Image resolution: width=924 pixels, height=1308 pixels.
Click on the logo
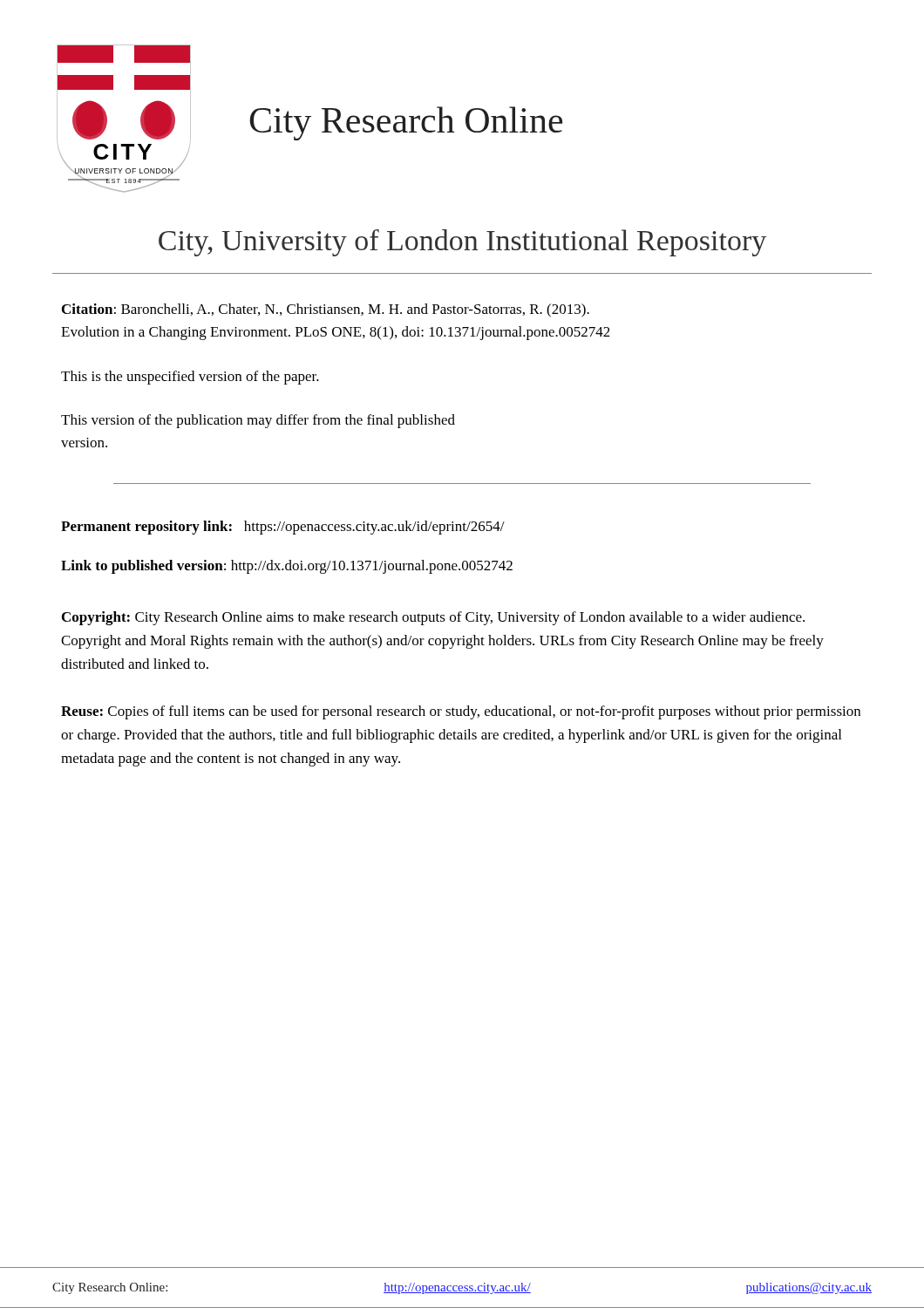tap(129, 120)
